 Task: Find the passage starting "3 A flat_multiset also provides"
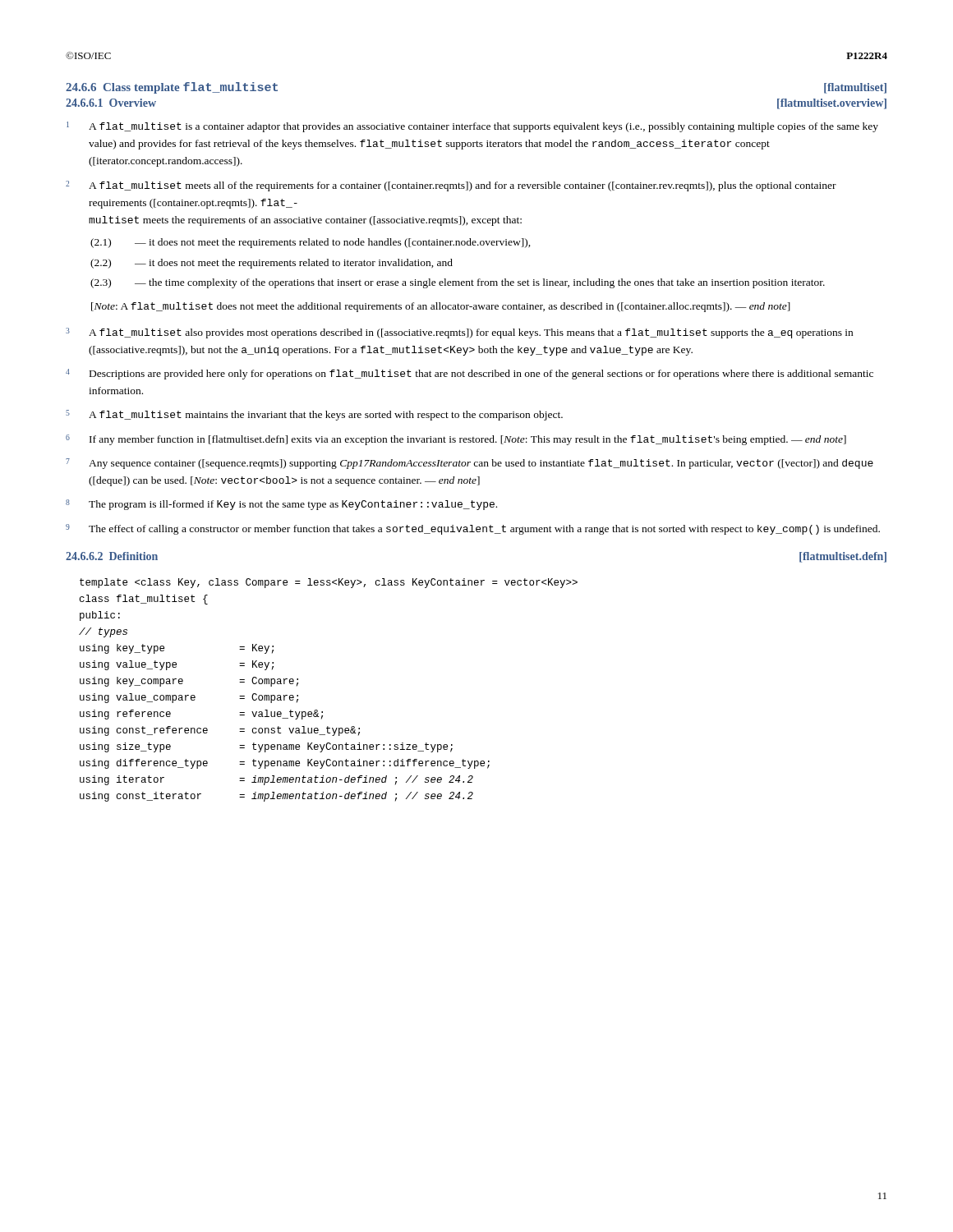(476, 341)
